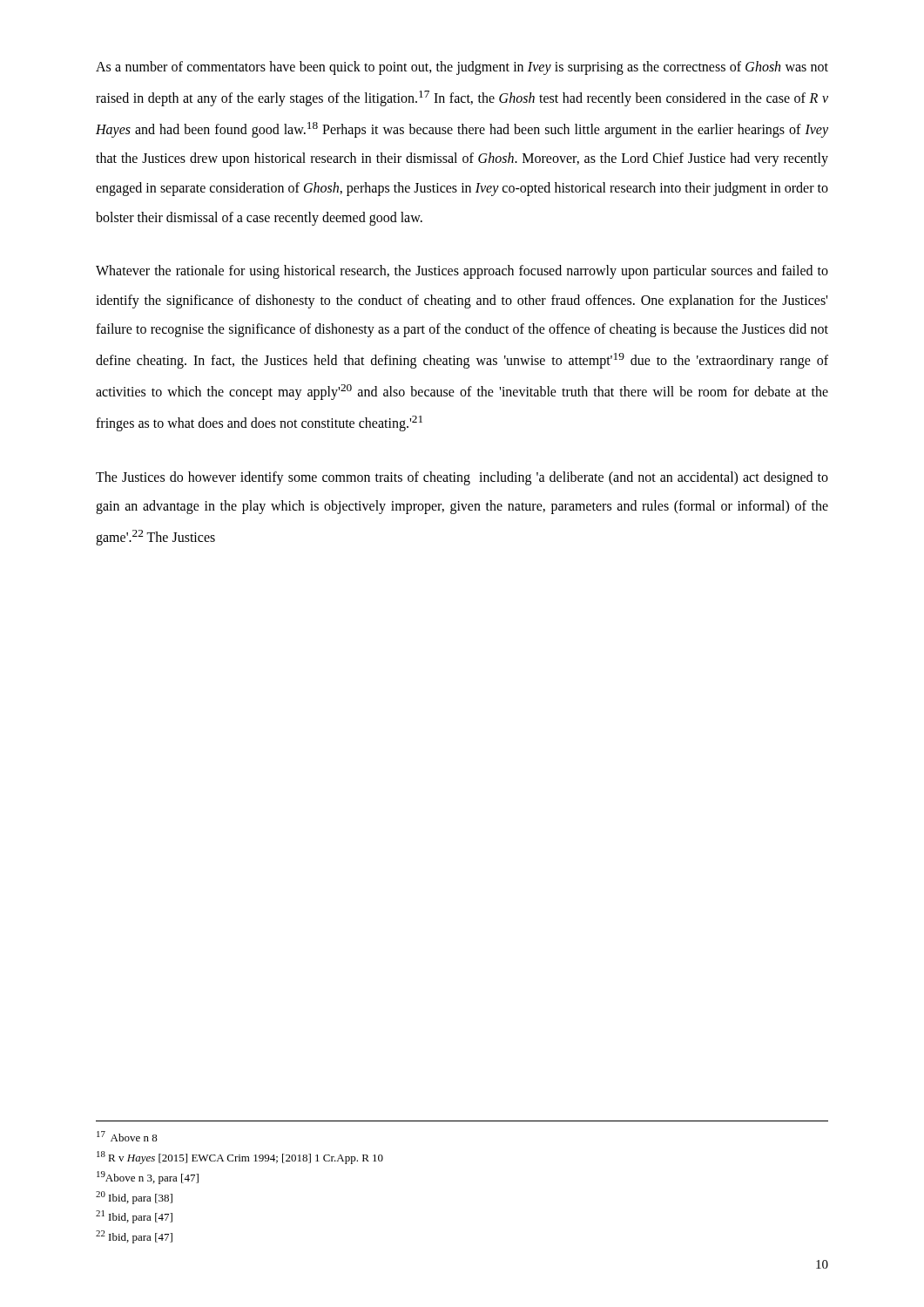The image size is (924, 1307).
Task: Find the text block containing "The Justices do however identify some common"
Action: point(462,507)
